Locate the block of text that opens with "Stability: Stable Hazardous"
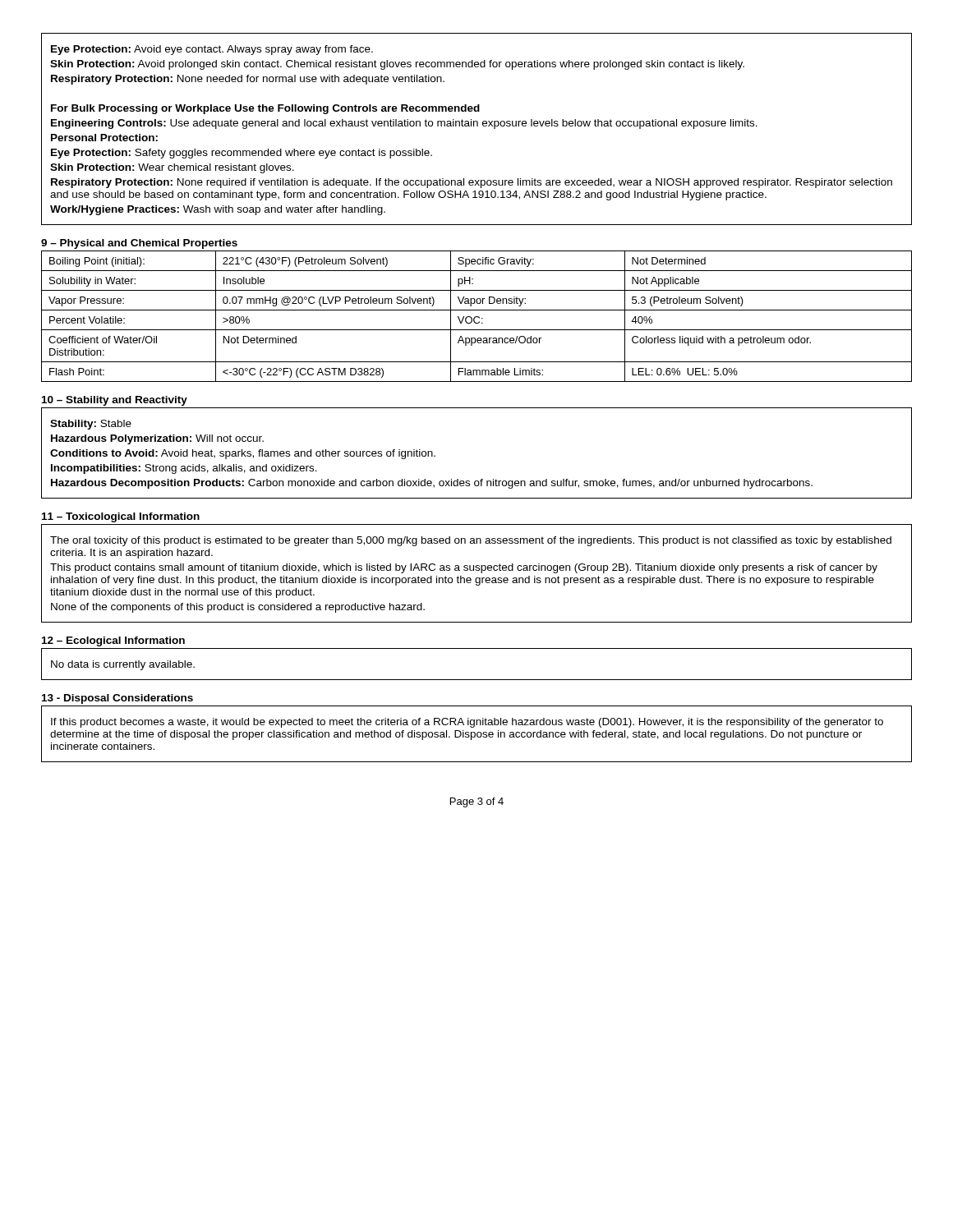 (x=91, y=425)
